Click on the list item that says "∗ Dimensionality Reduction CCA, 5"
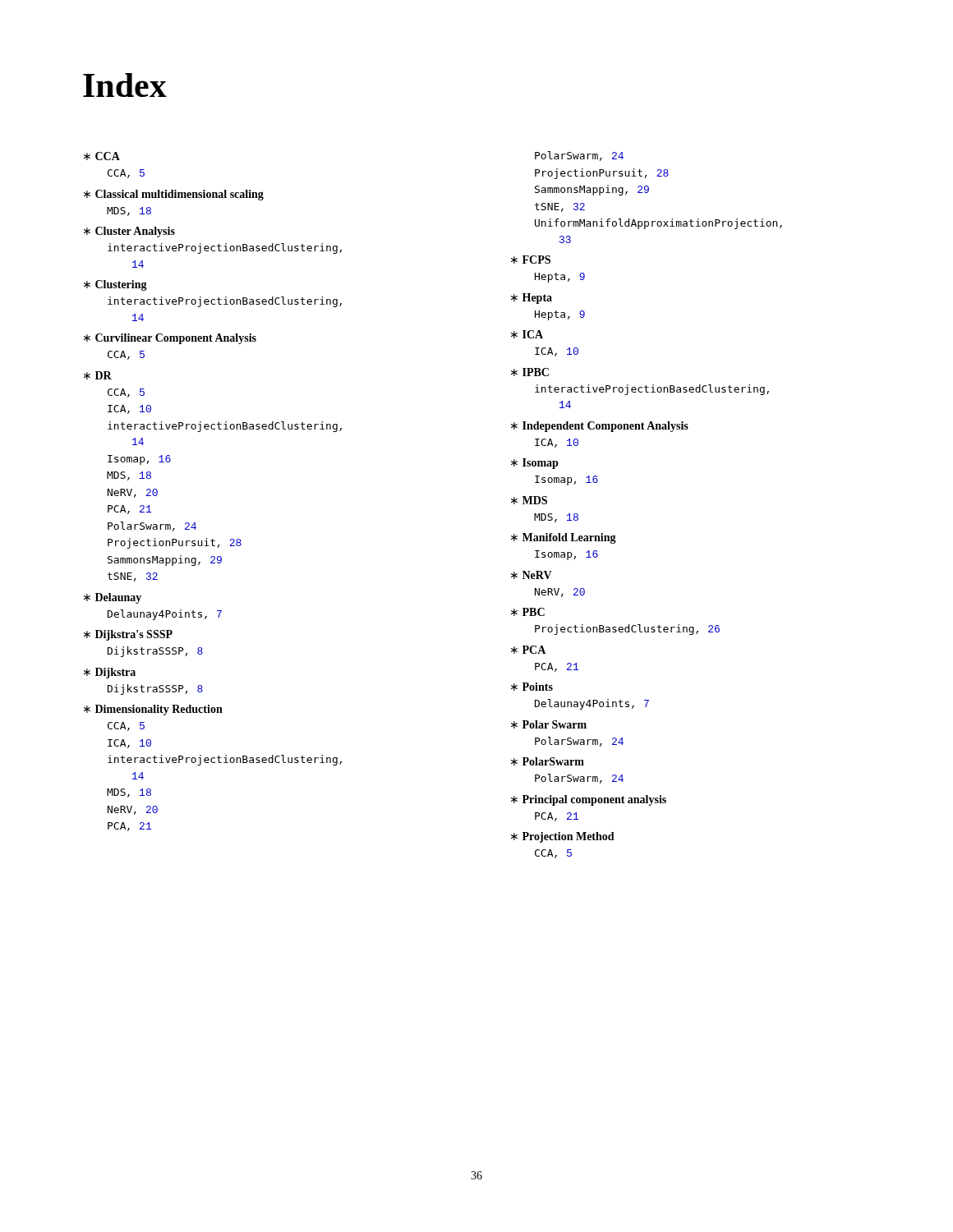 (279, 768)
